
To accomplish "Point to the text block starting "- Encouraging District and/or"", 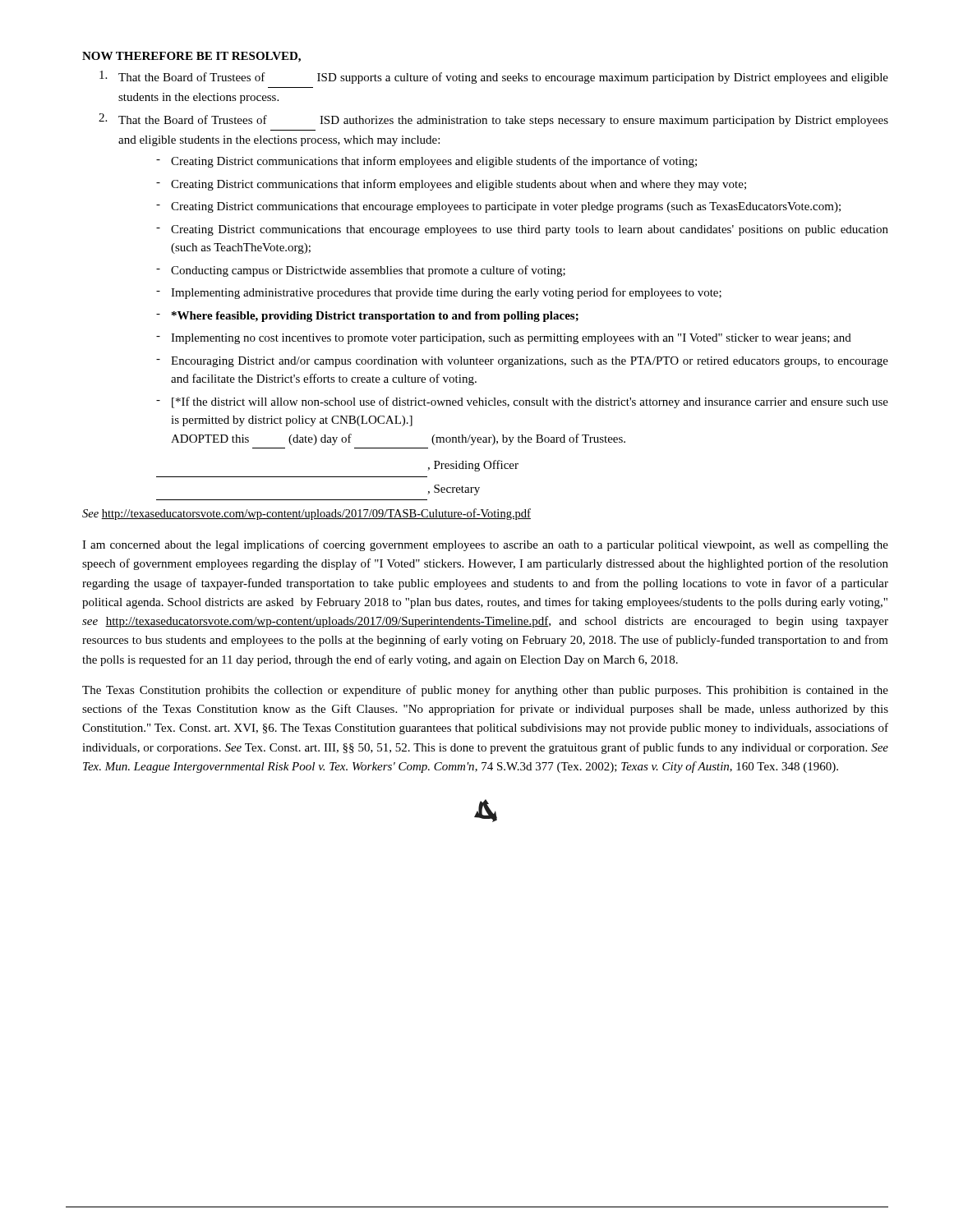I will pos(522,370).
